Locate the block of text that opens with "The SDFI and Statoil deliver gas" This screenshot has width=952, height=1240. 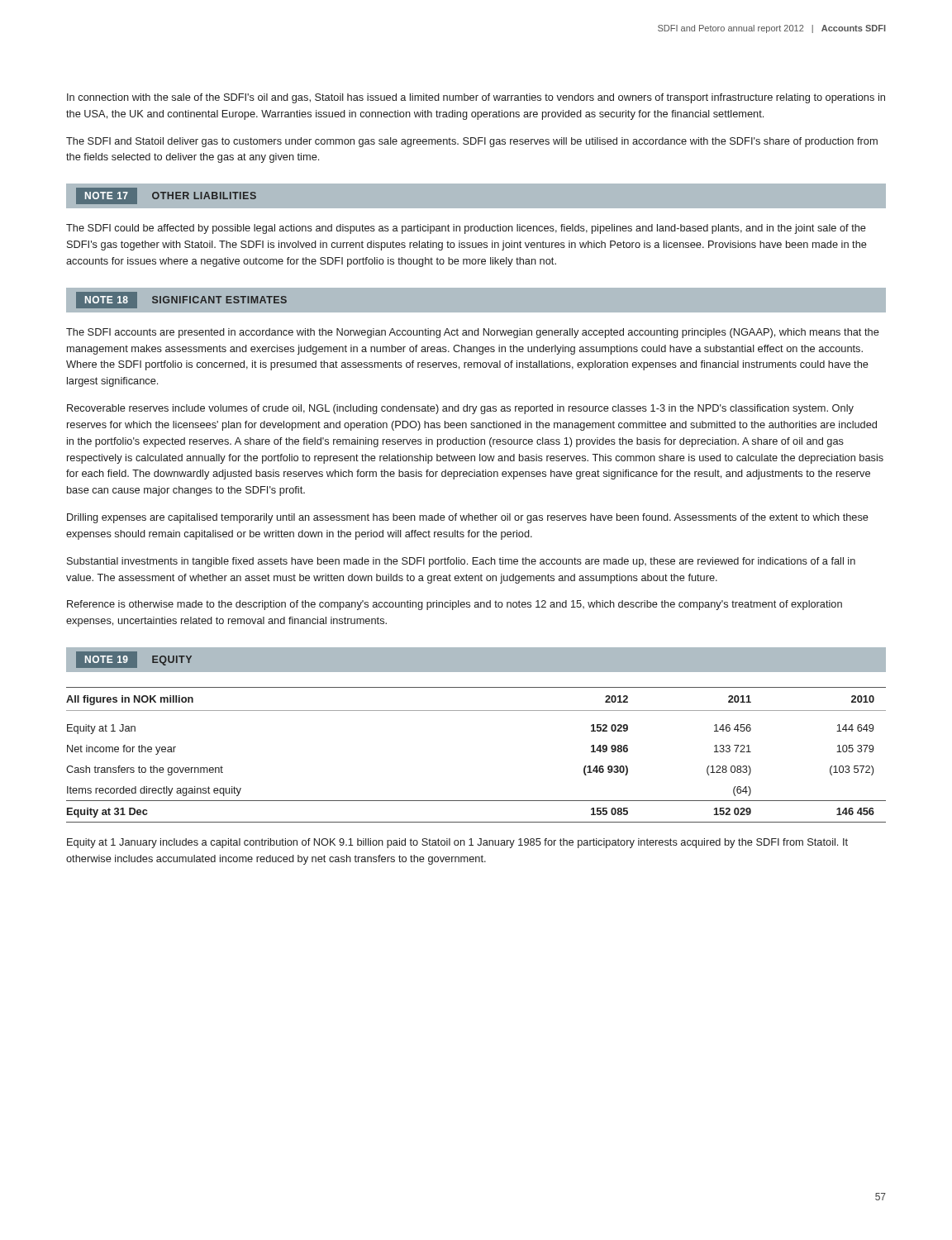(x=472, y=149)
